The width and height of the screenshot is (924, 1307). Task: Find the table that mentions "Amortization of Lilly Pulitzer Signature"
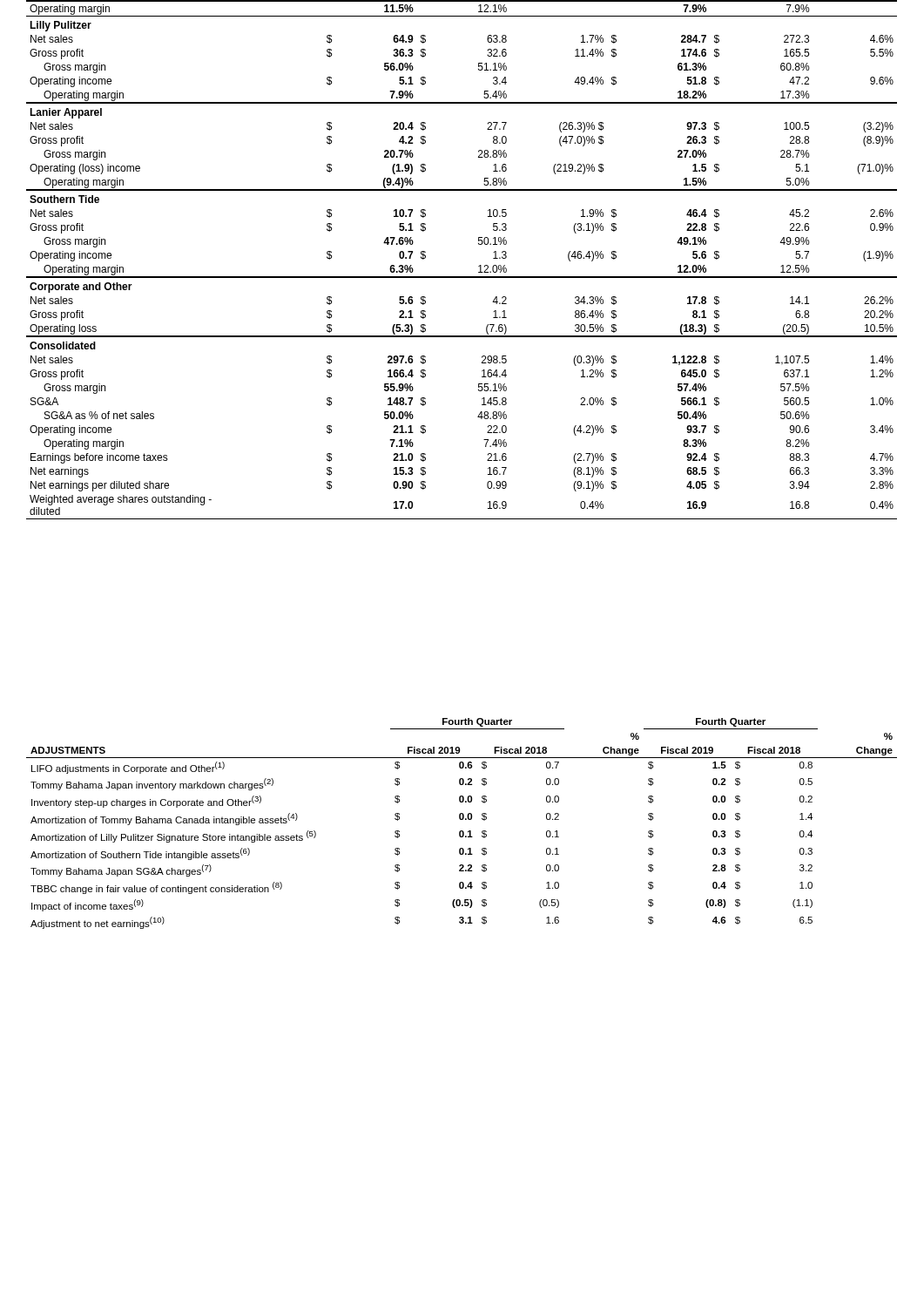462,822
